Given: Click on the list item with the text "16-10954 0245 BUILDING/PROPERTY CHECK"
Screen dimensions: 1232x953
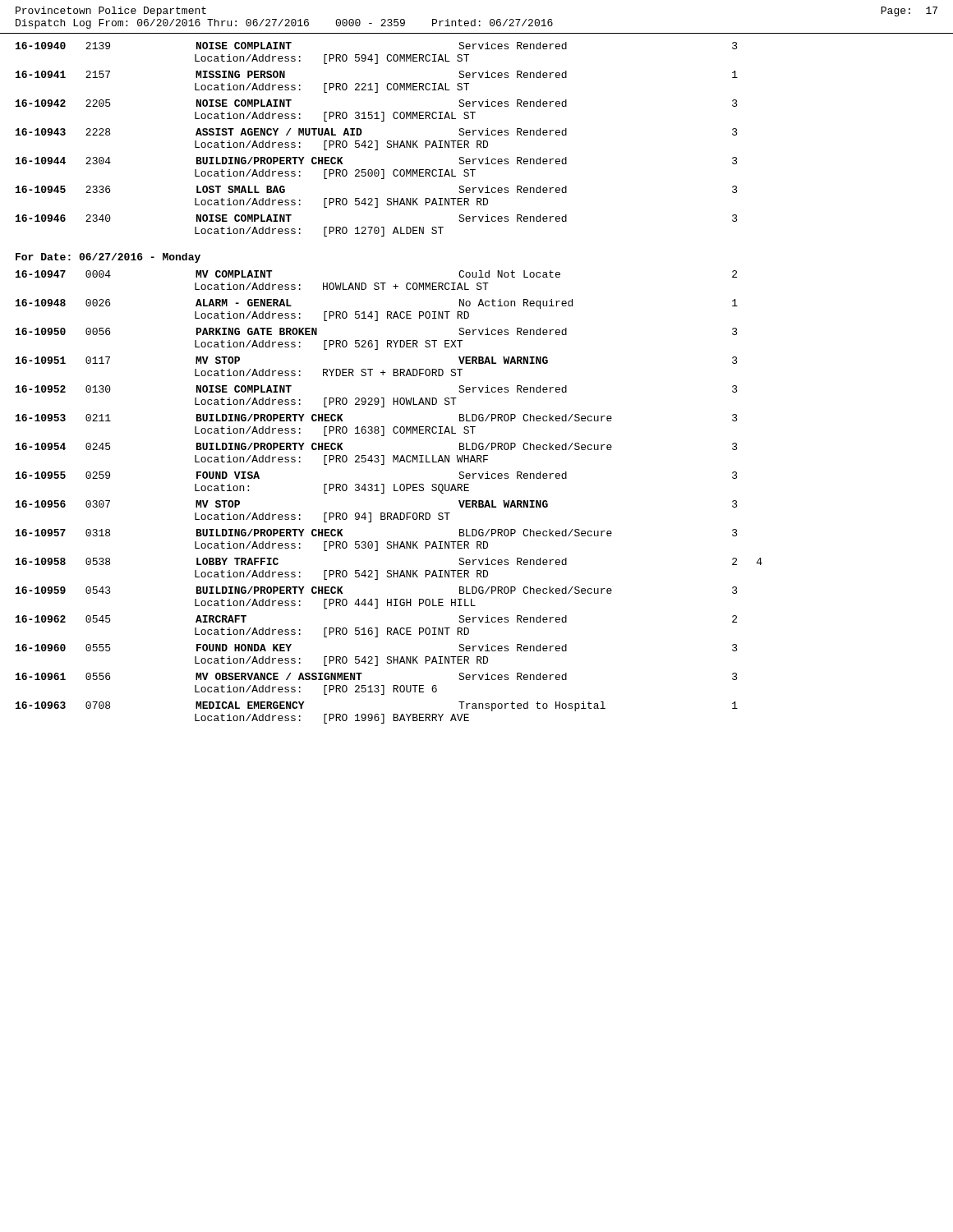Looking at the screenshot, I should (x=476, y=454).
